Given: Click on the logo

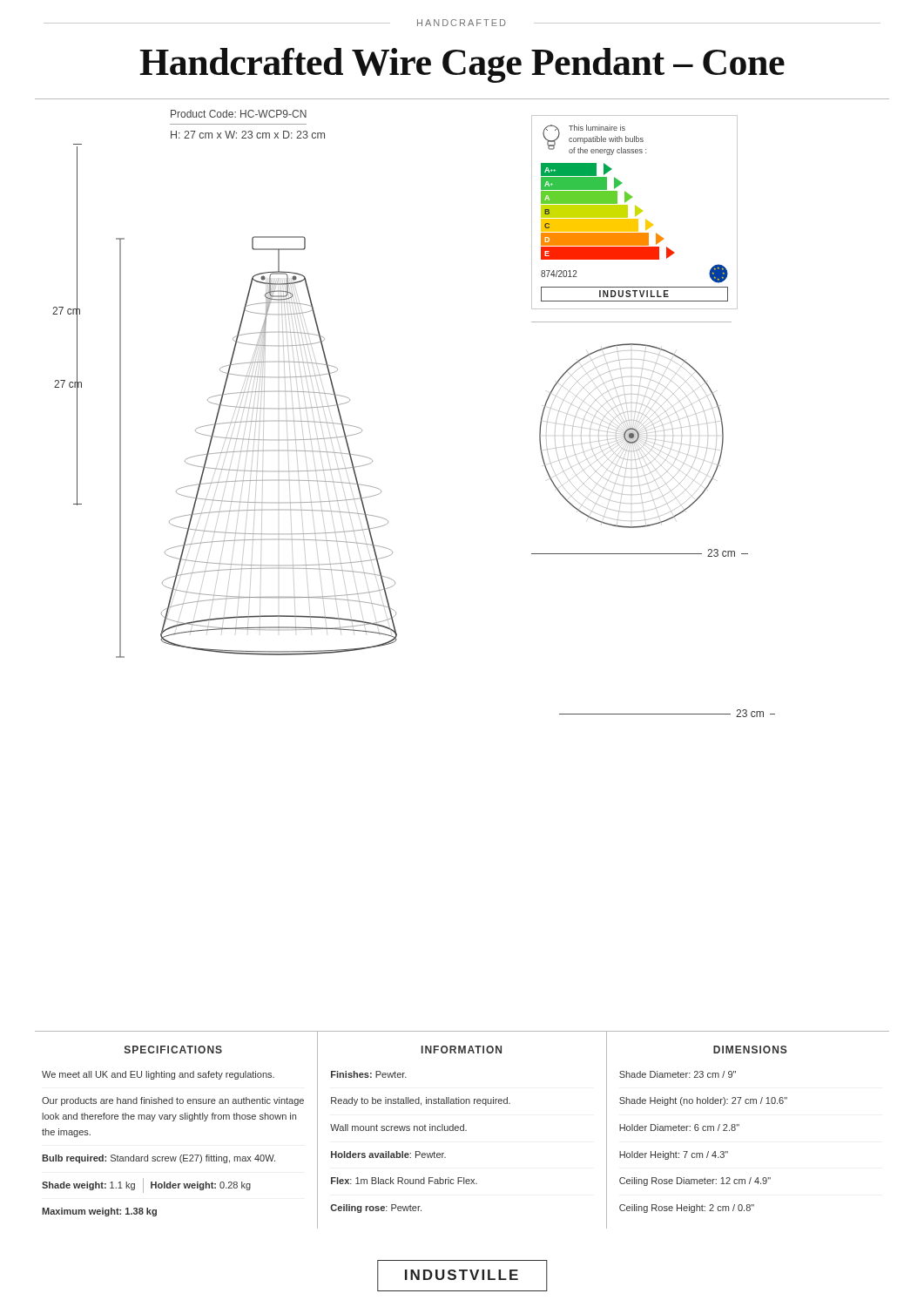Looking at the screenshot, I should tap(462, 1276).
